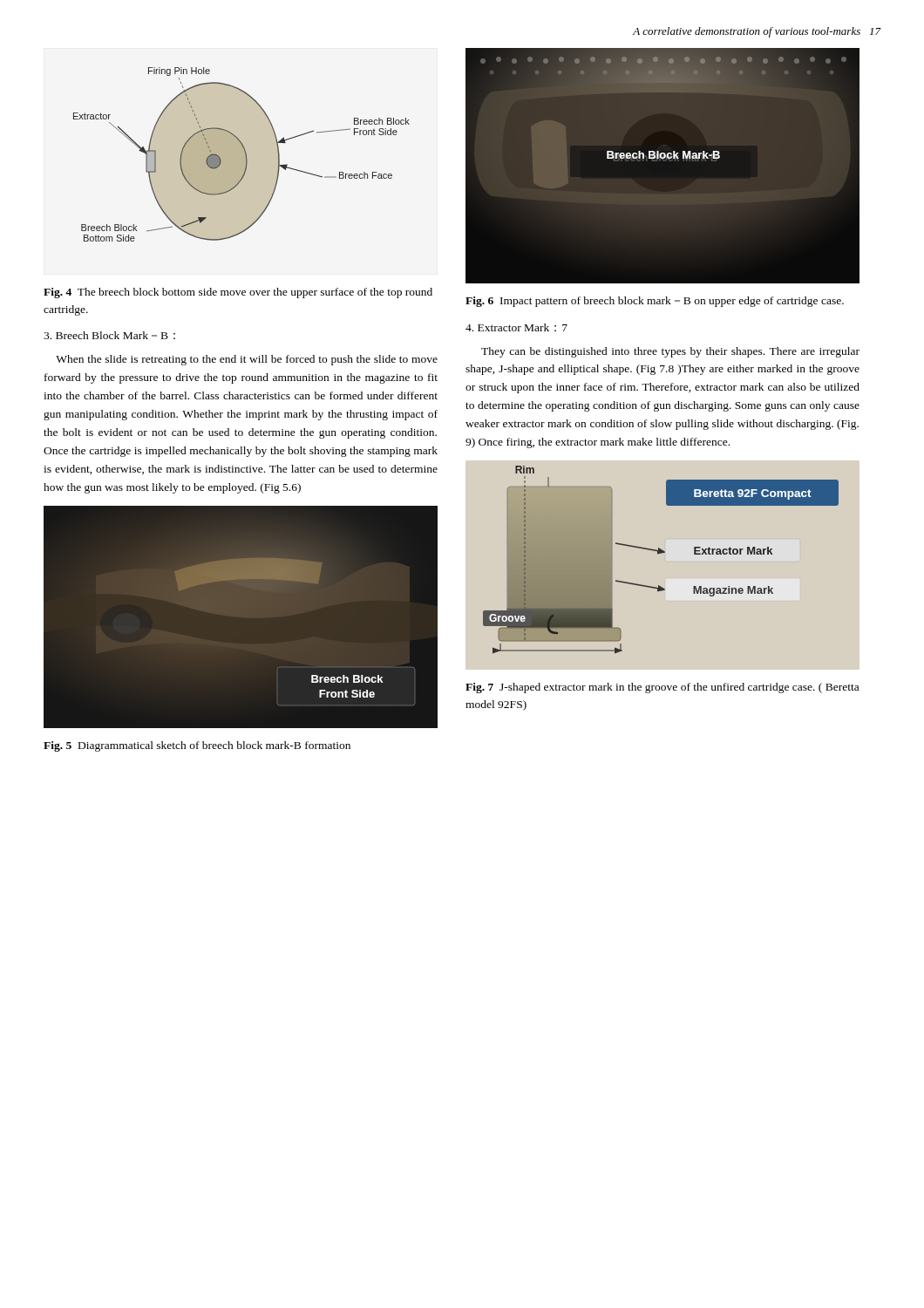Select the text starting "Fig. 5 Diagrammatical sketch of"

197,745
